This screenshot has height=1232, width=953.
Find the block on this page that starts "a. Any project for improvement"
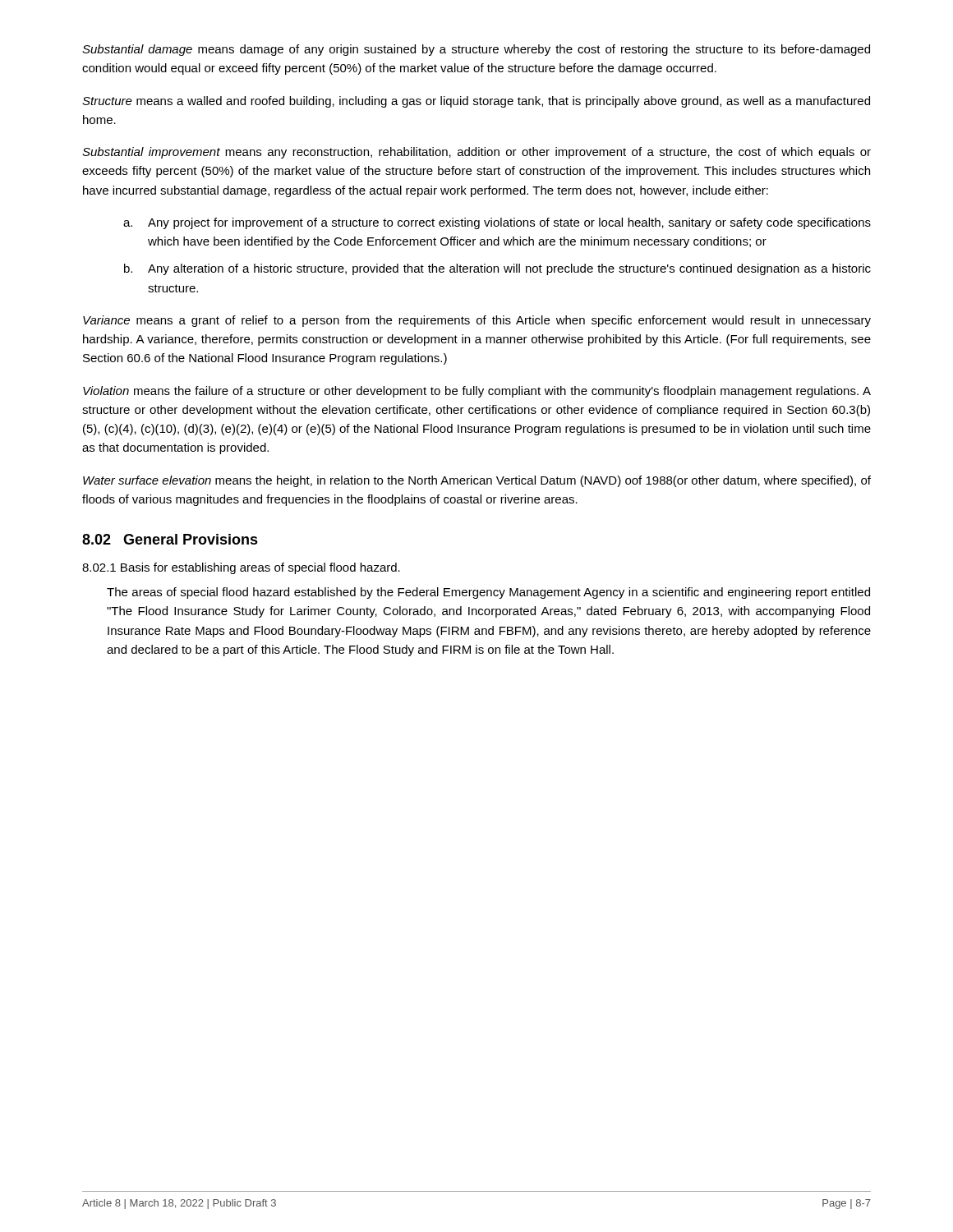point(497,230)
